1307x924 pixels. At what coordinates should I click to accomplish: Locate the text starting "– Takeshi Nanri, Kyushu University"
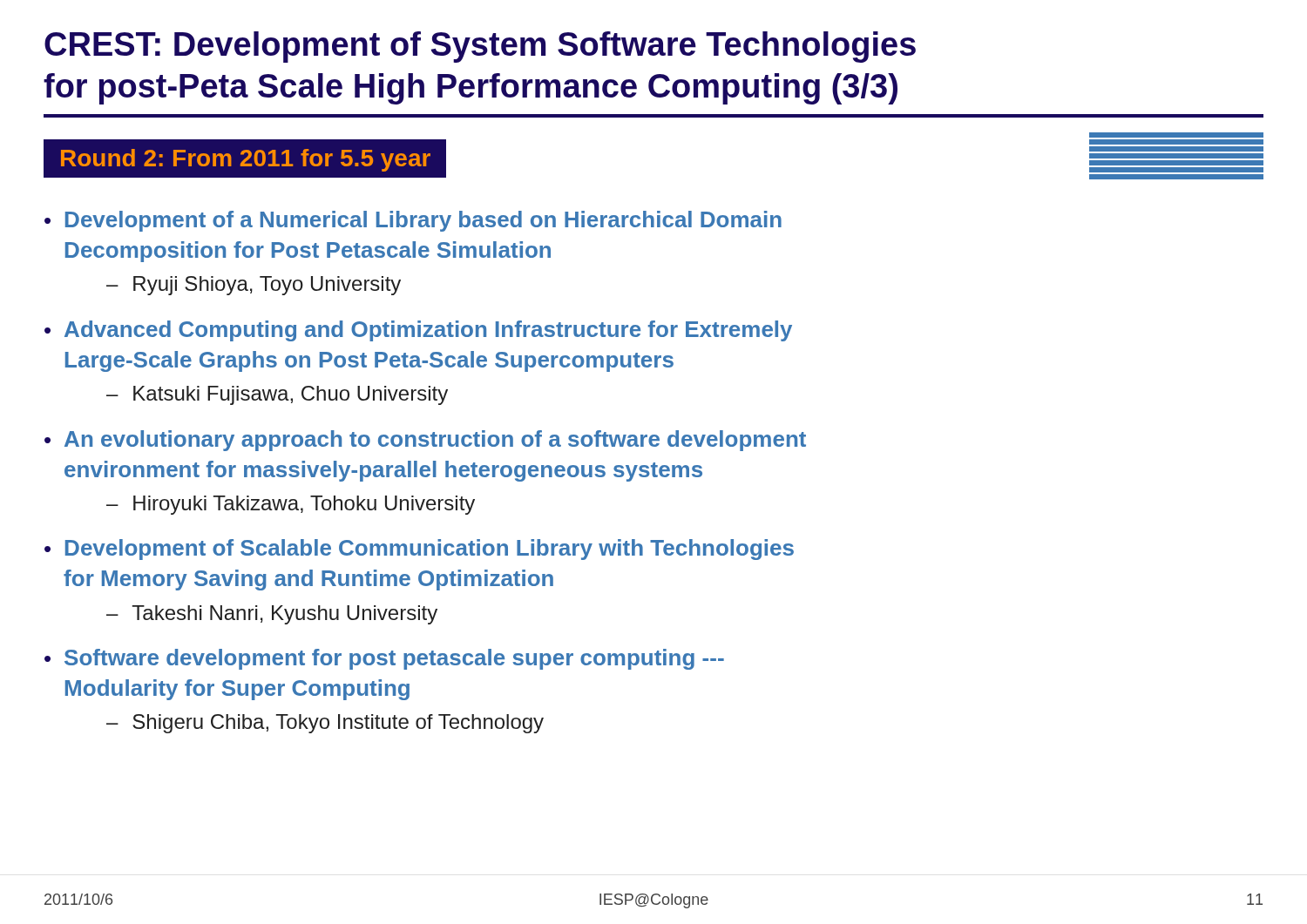[x=272, y=615]
